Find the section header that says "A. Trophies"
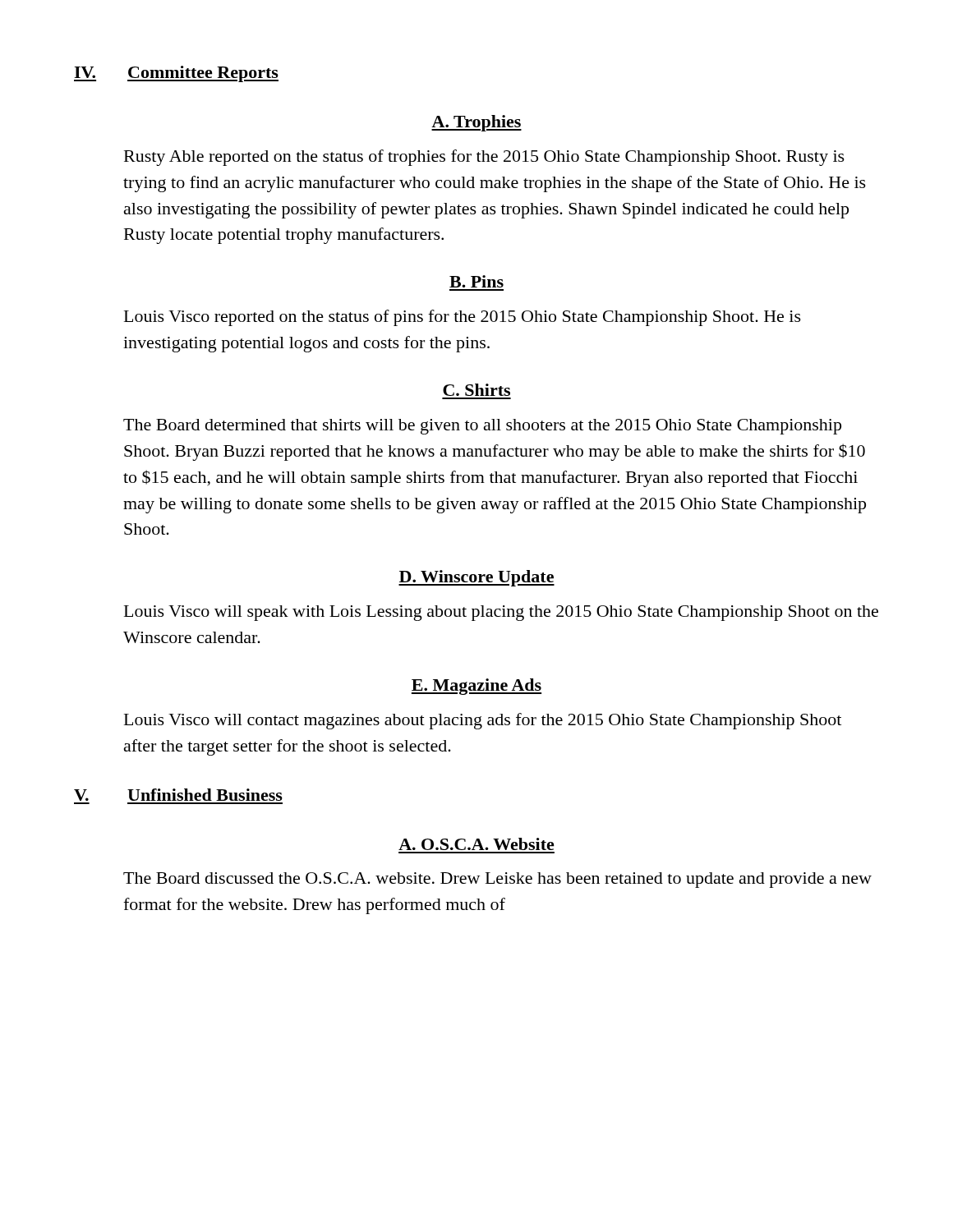Screen dimensions: 1232x953 [476, 121]
